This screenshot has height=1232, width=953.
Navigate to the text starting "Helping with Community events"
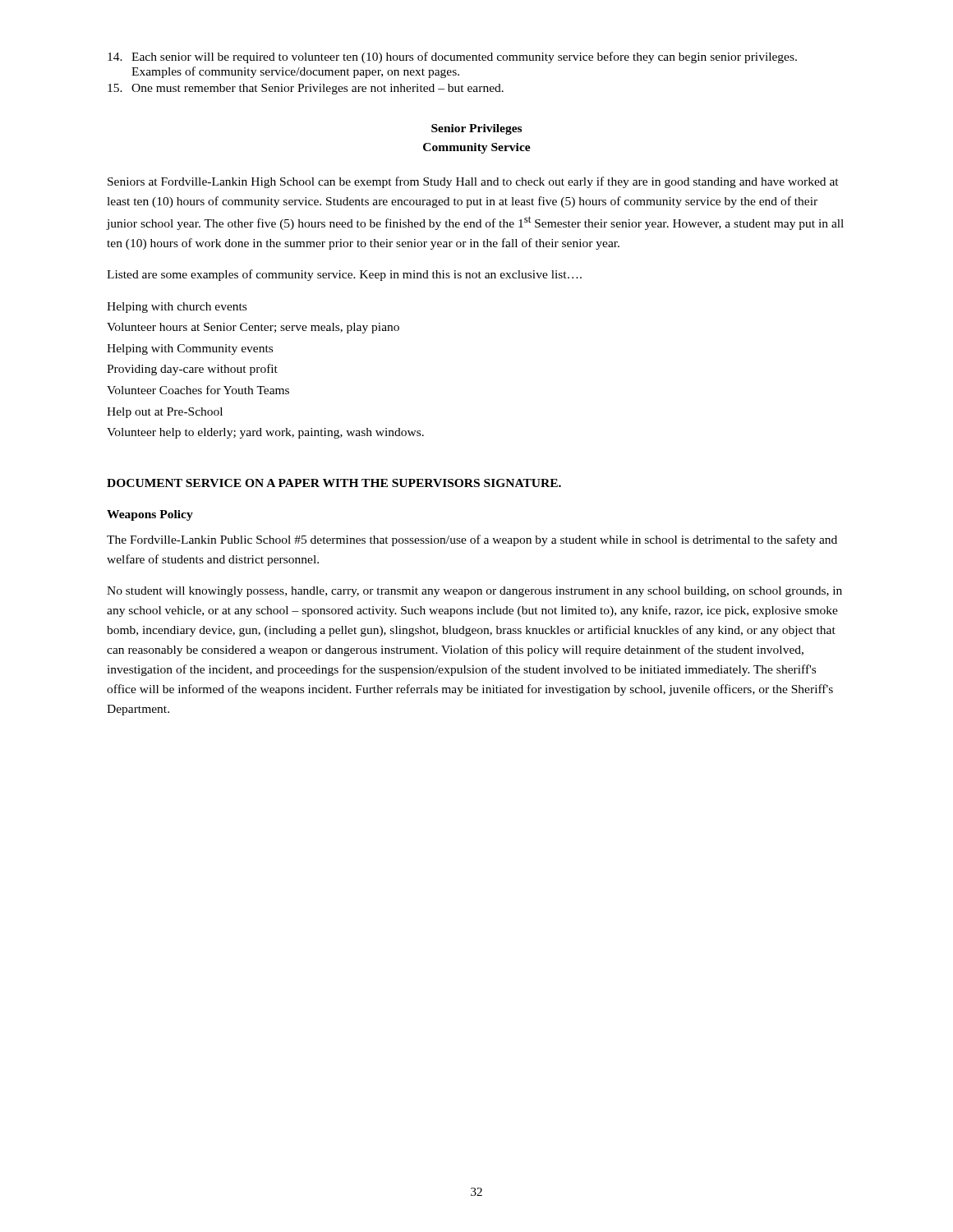(x=190, y=348)
